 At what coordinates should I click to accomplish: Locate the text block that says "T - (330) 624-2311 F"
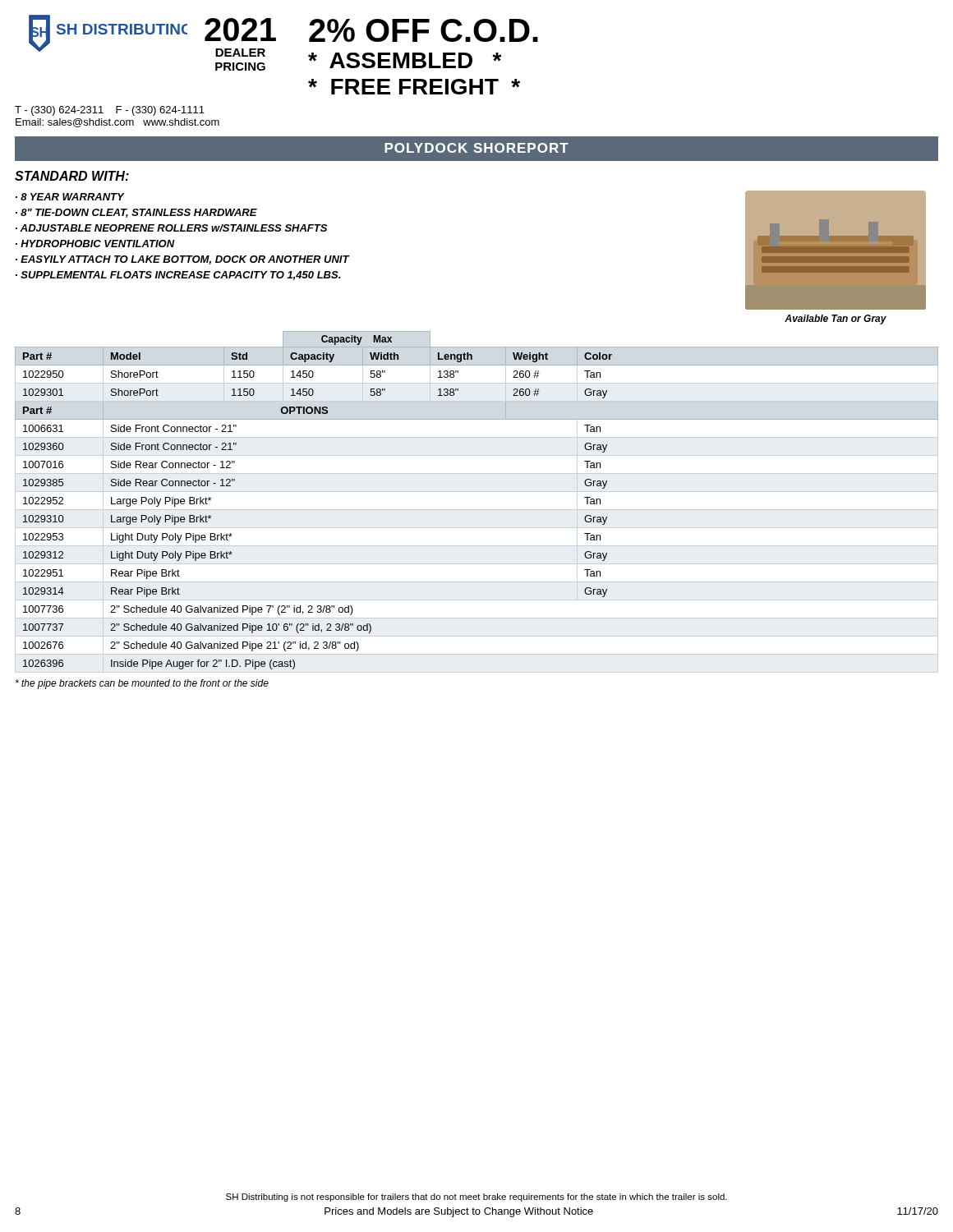(117, 116)
